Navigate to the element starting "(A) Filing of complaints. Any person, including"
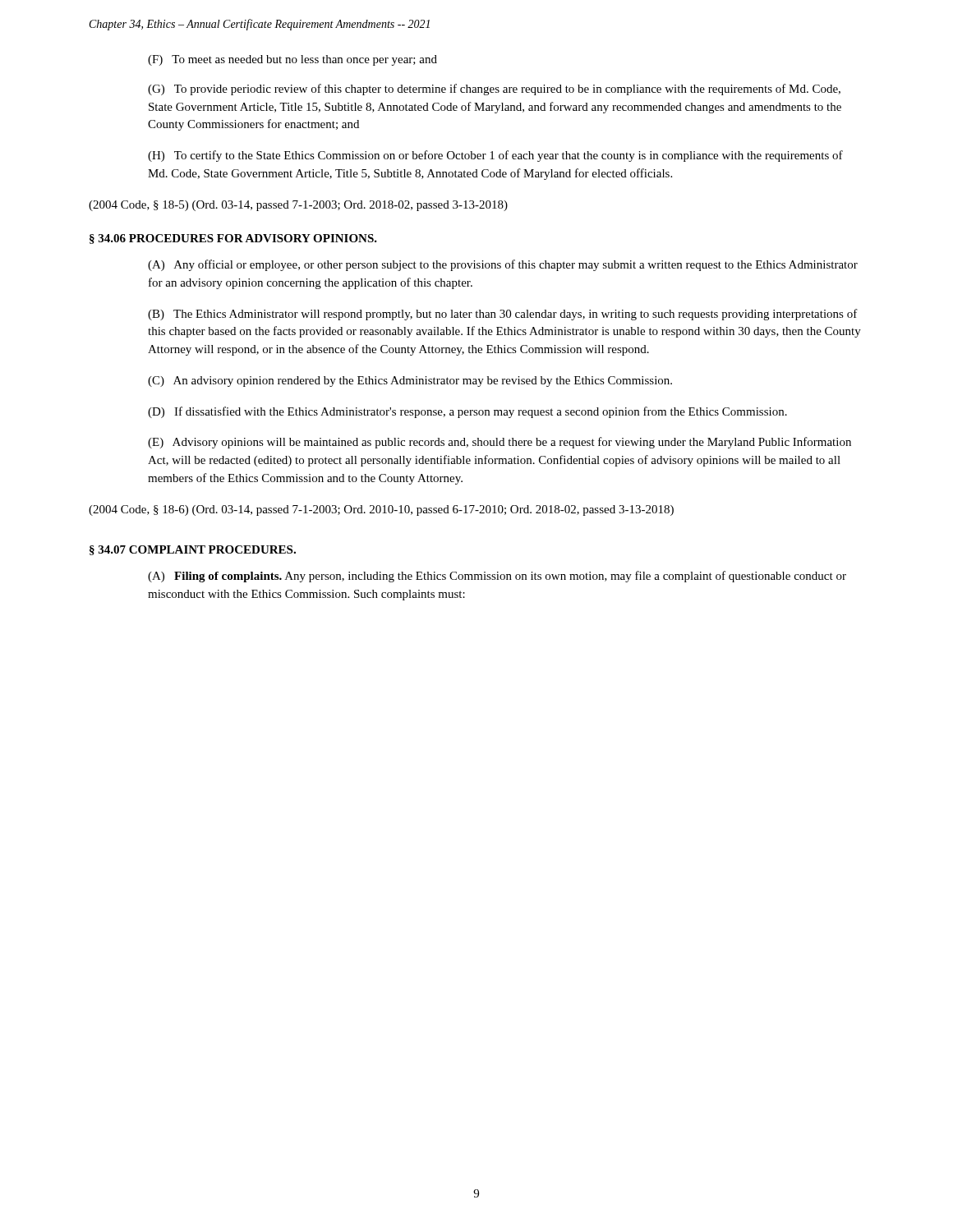This screenshot has width=953, height=1232. [506, 585]
